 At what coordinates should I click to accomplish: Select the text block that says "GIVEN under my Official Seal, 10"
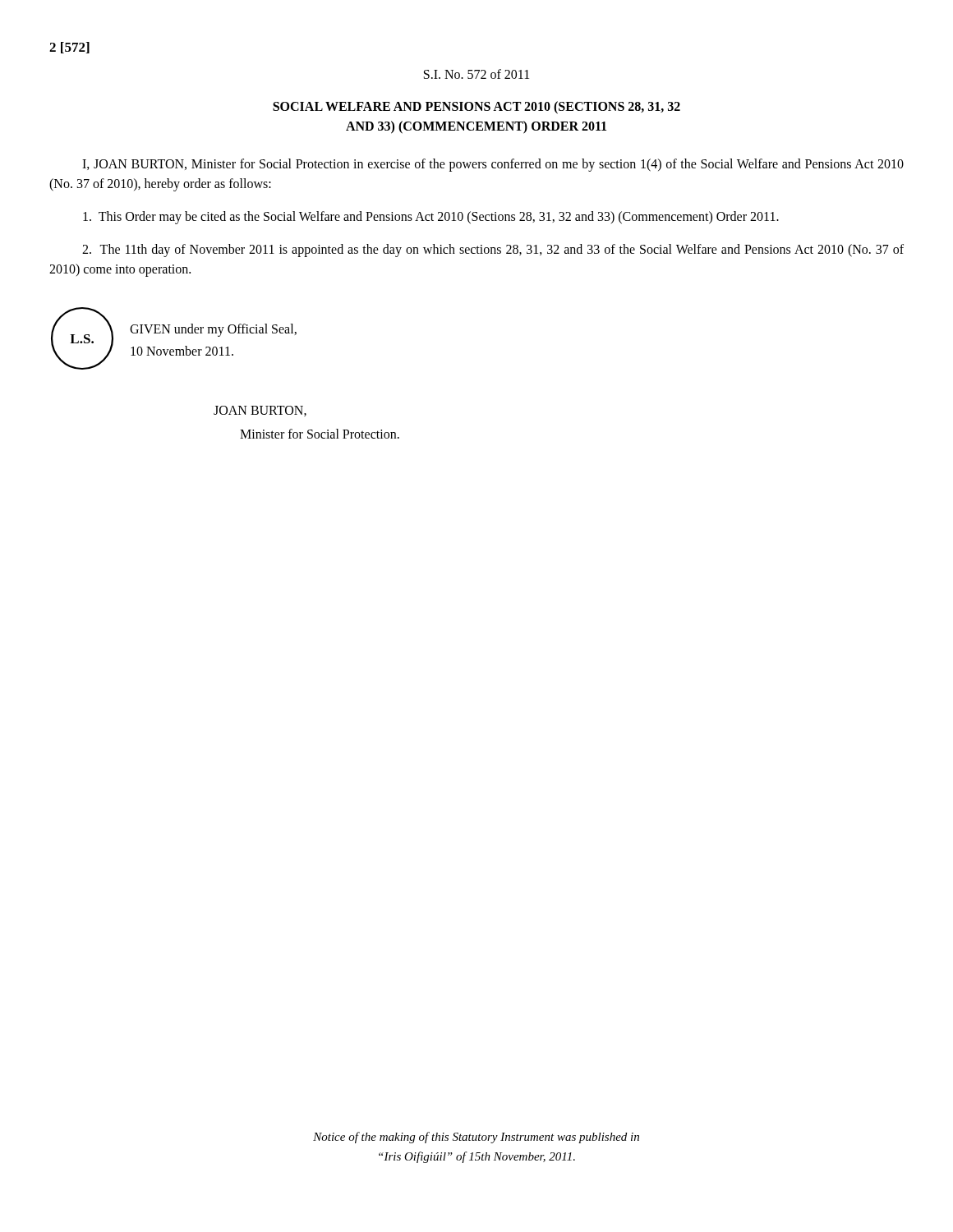point(213,340)
